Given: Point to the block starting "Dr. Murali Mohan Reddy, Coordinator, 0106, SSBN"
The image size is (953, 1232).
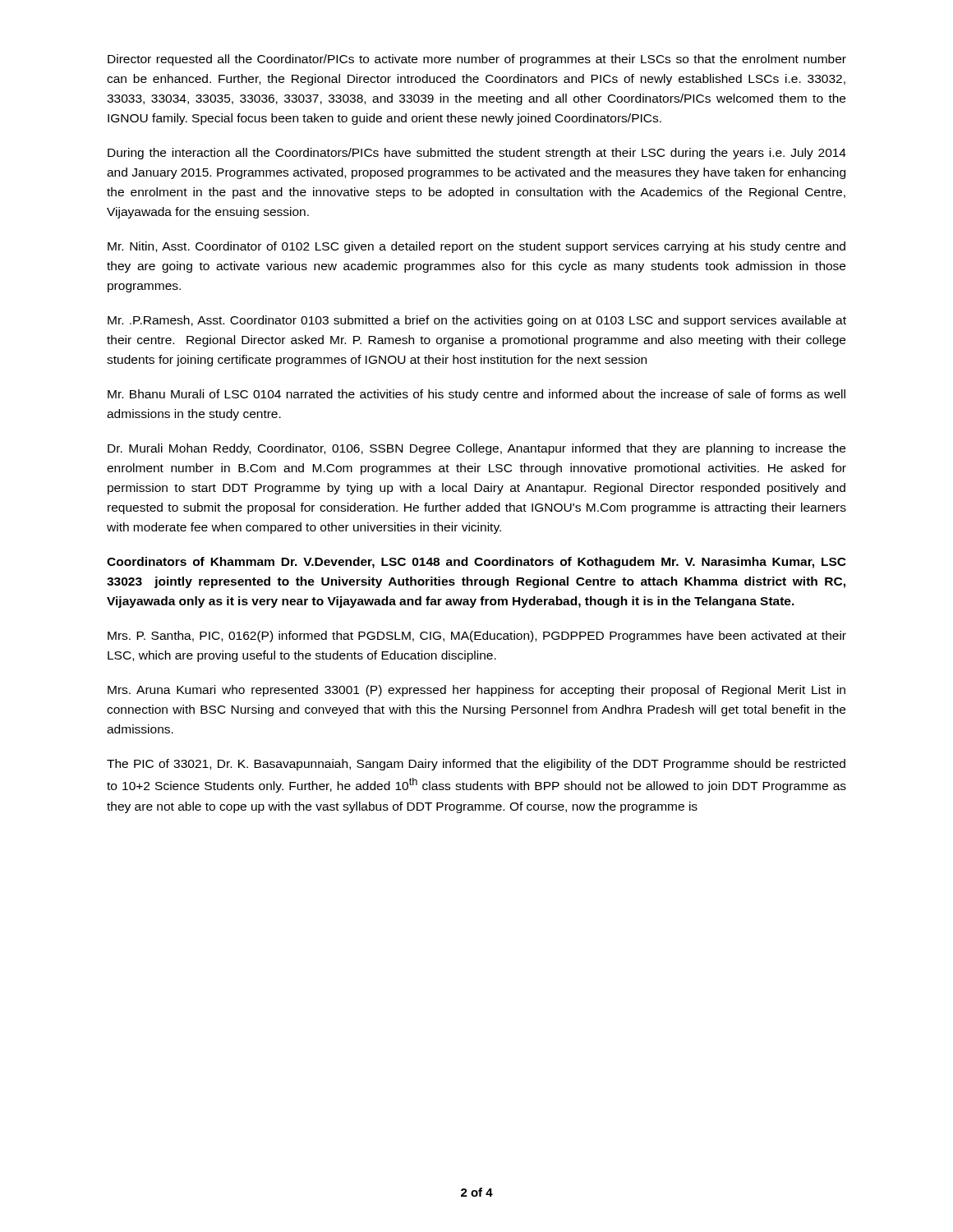Looking at the screenshot, I should point(476,488).
